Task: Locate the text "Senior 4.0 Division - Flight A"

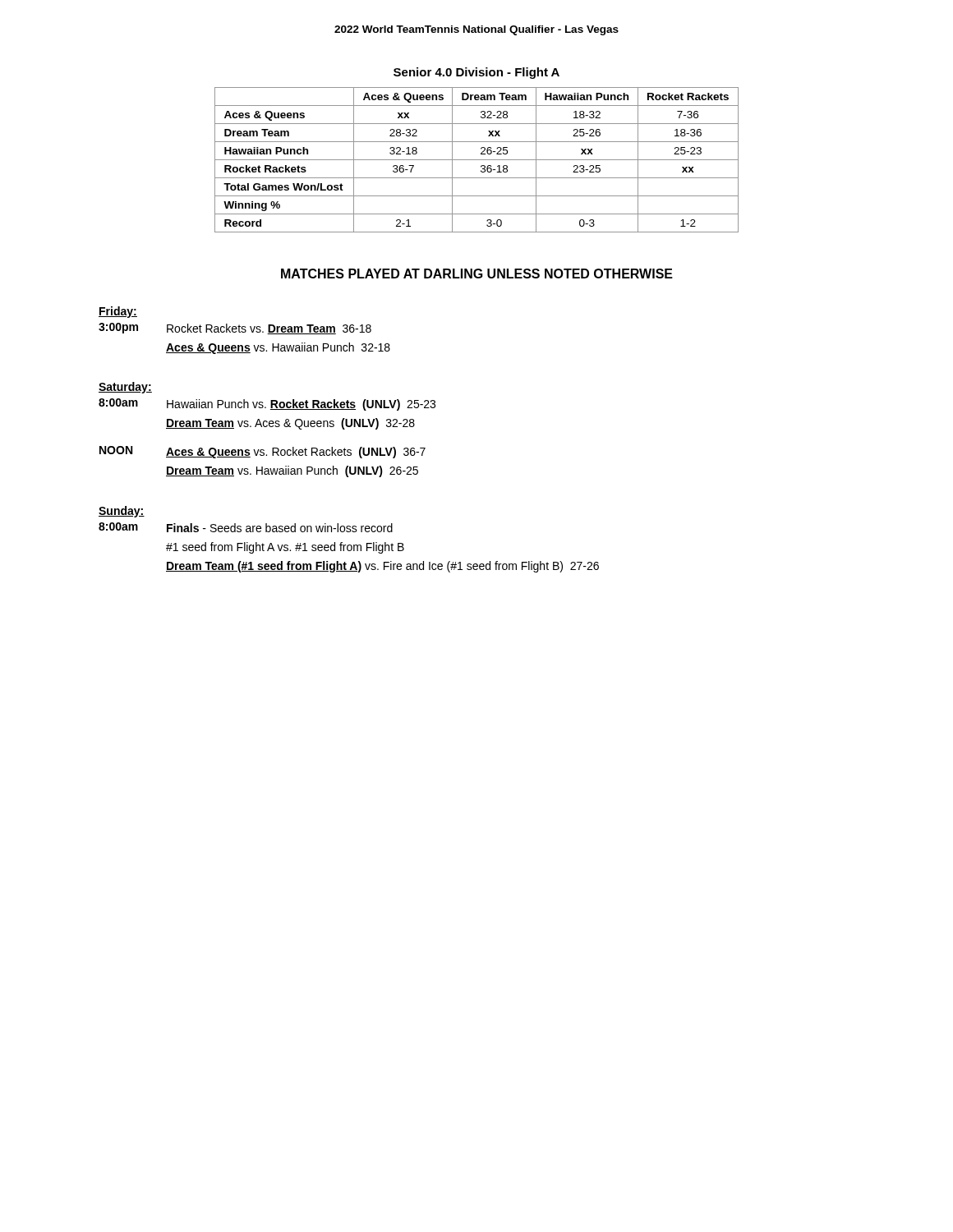Action: pyautogui.click(x=476, y=72)
